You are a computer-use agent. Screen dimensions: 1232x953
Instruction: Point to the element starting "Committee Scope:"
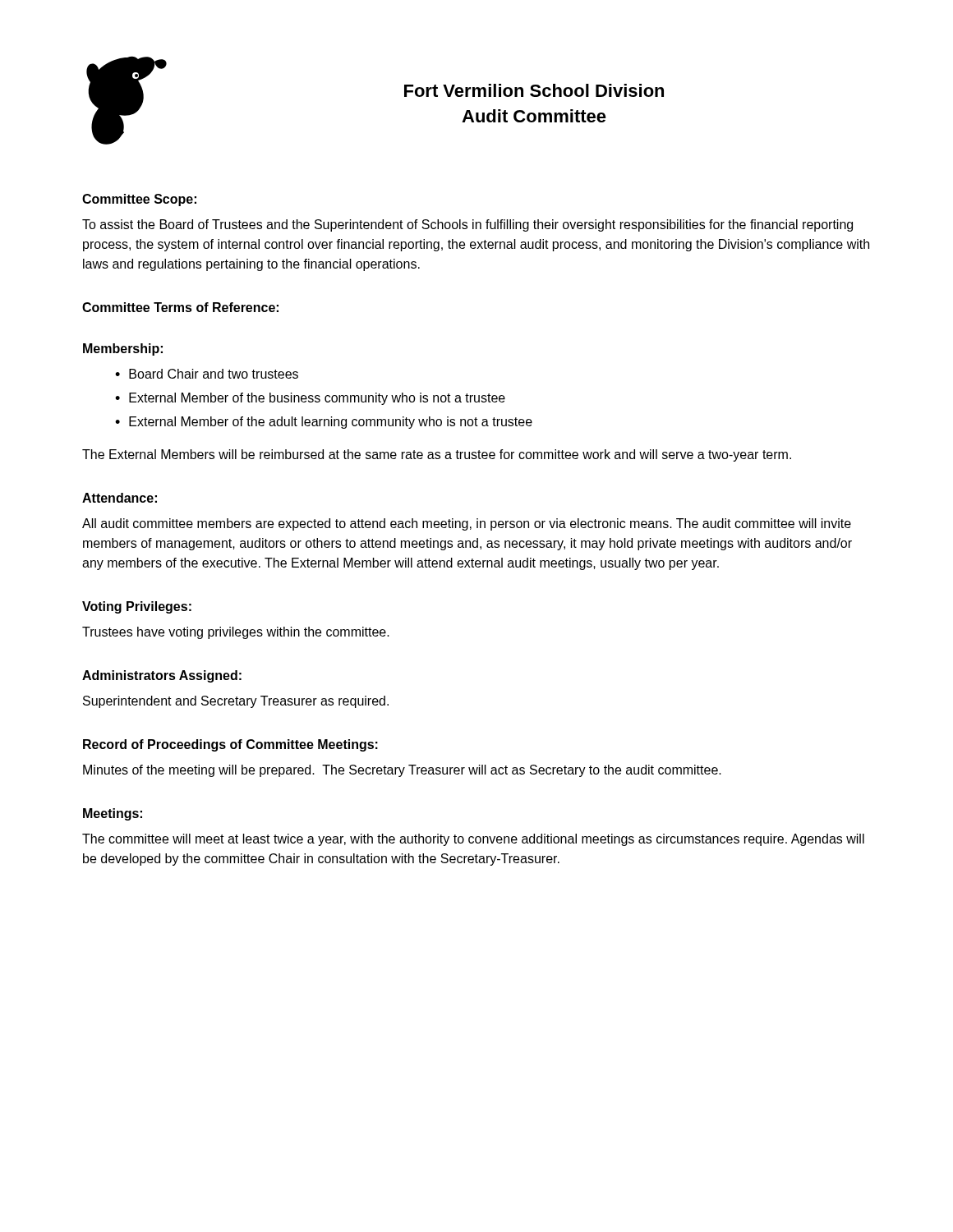coord(140,199)
